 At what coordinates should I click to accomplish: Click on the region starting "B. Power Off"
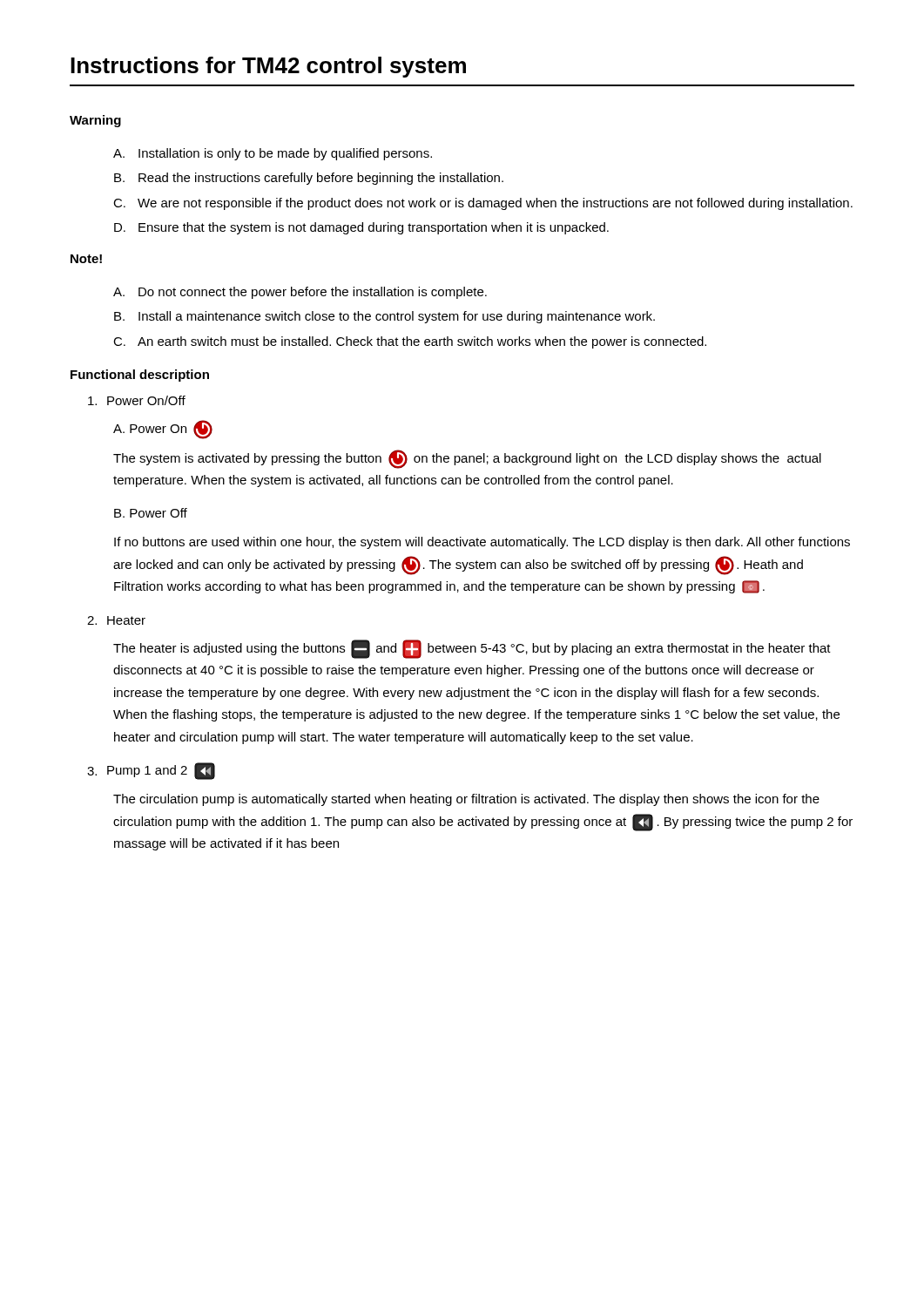click(150, 512)
